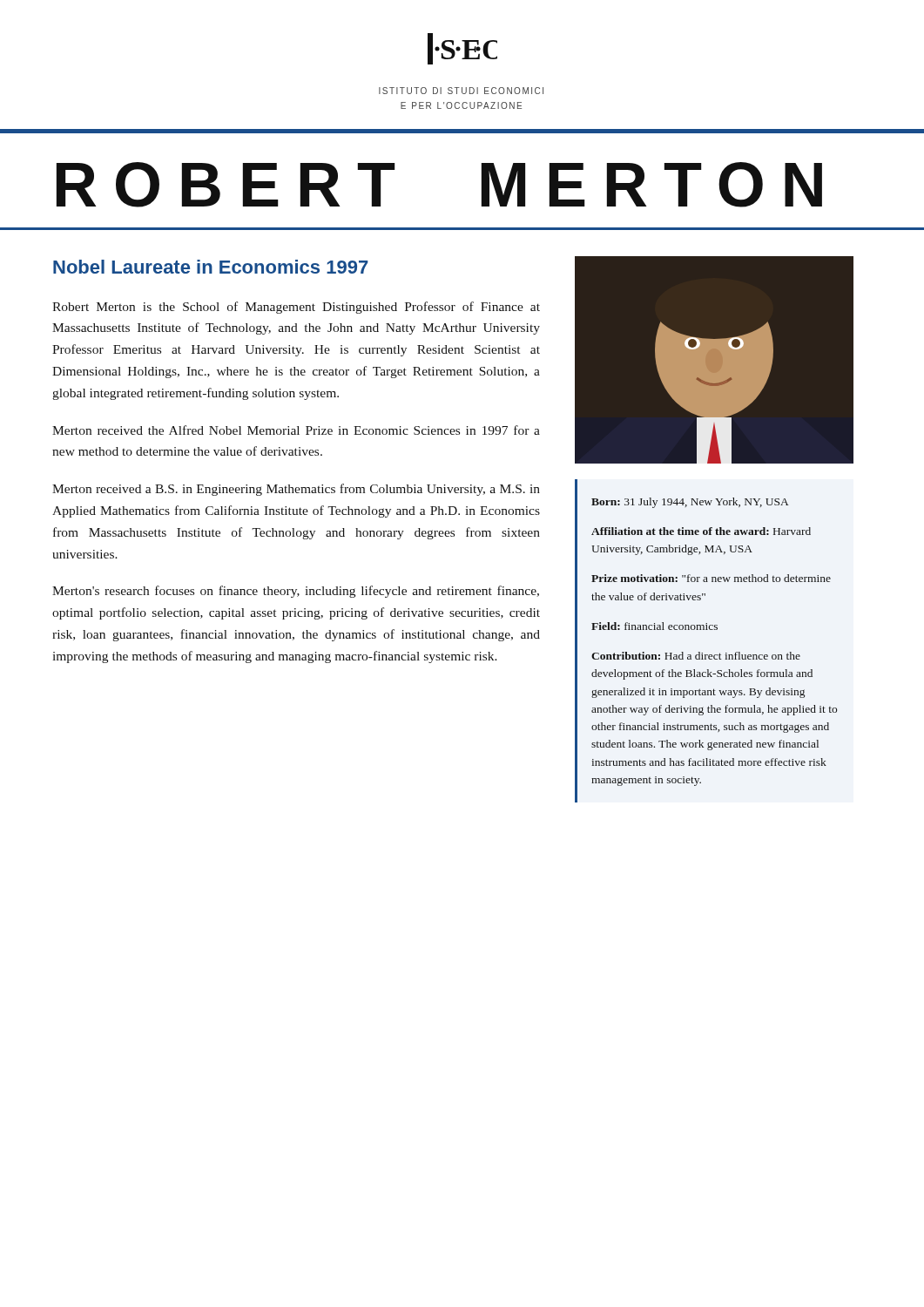924x1307 pixels.
Task: Select the photo
Action: click(x=714, y=359)
